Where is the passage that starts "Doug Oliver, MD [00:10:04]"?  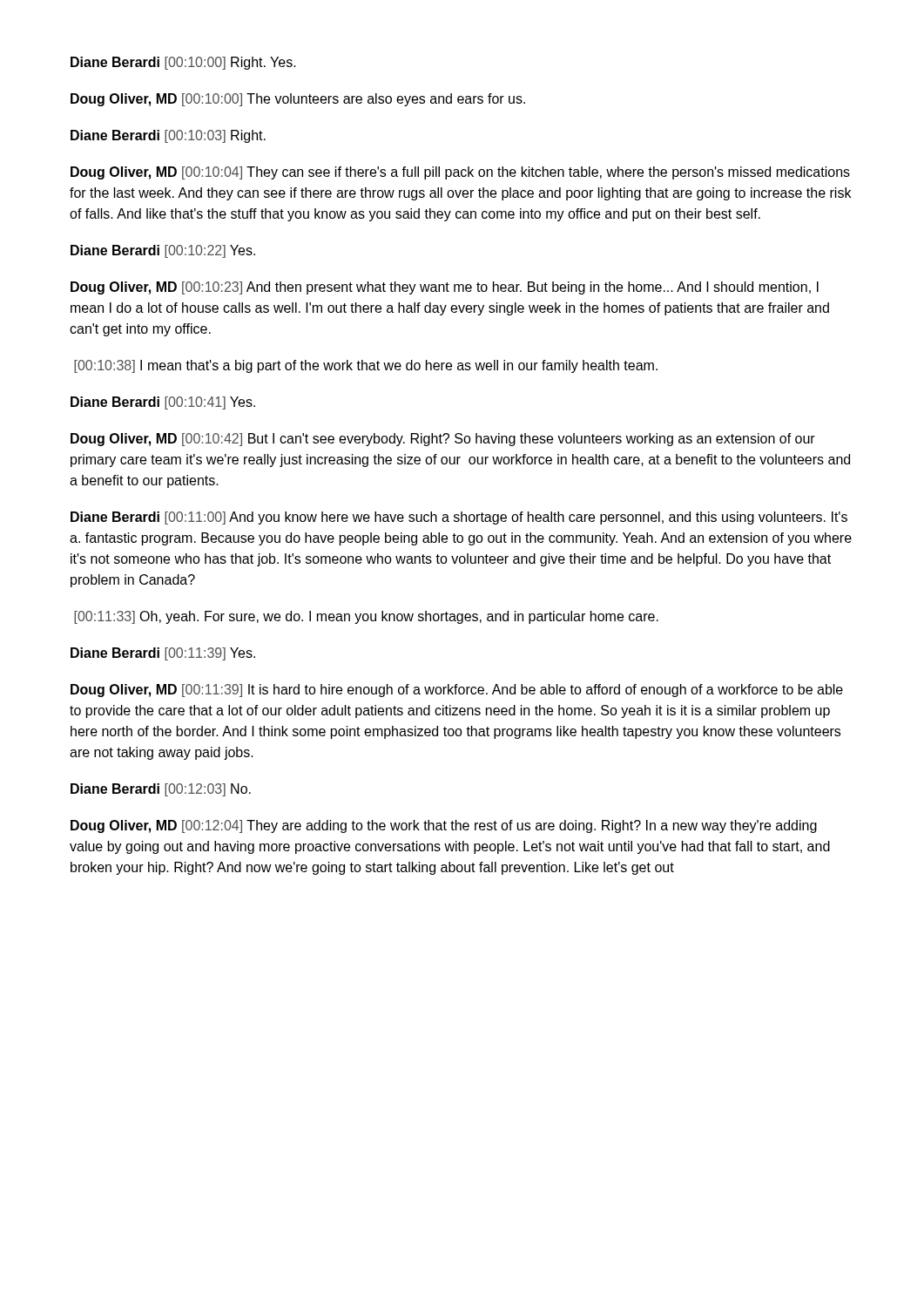[460, 193]
